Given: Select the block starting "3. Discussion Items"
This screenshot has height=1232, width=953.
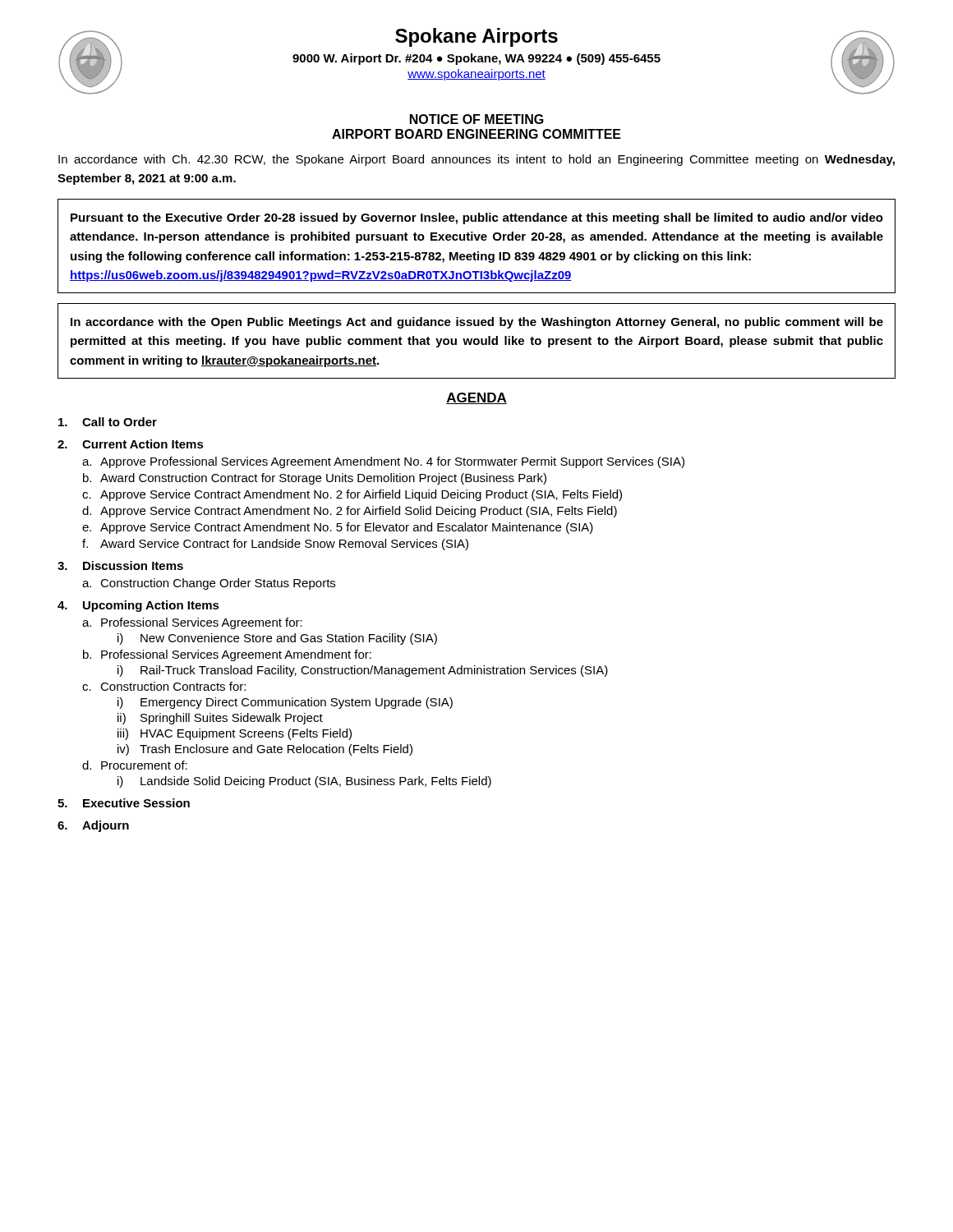Looking at the screenshot, I should tap(121, 565).
